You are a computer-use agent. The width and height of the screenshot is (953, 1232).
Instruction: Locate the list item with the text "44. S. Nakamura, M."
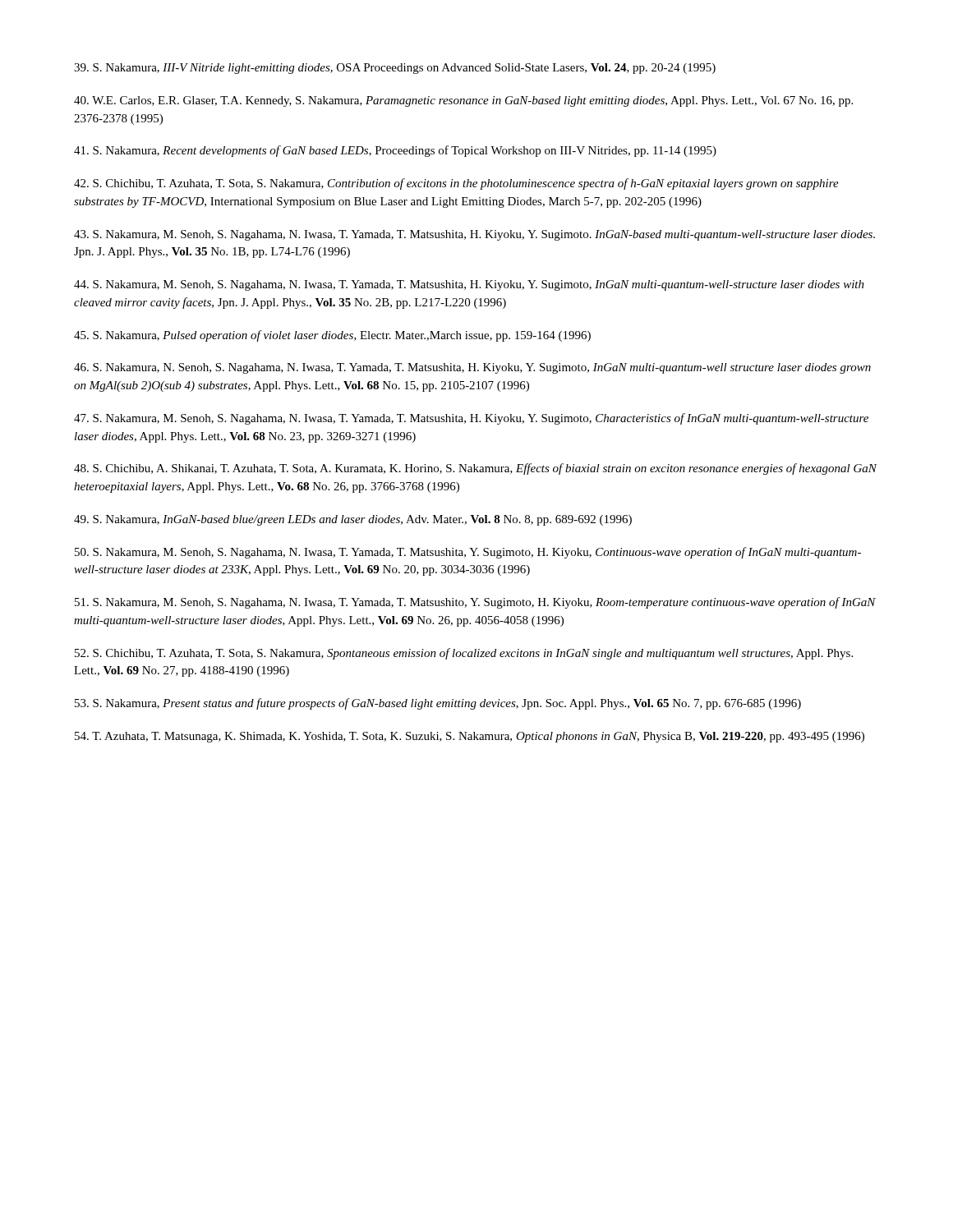pyautogui.click(x=469, y=293)
